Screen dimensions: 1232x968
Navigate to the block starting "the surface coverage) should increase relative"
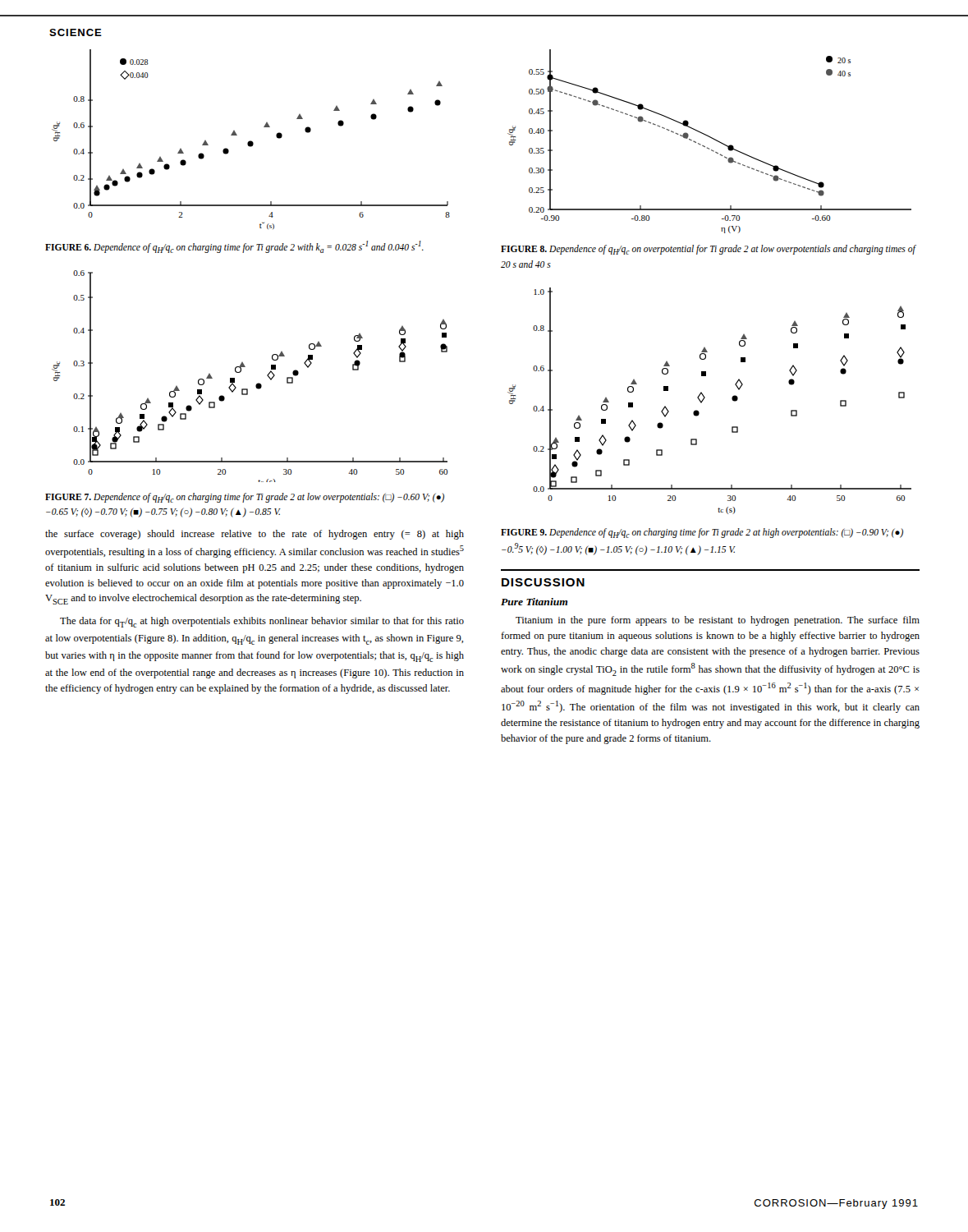(254, 611)
